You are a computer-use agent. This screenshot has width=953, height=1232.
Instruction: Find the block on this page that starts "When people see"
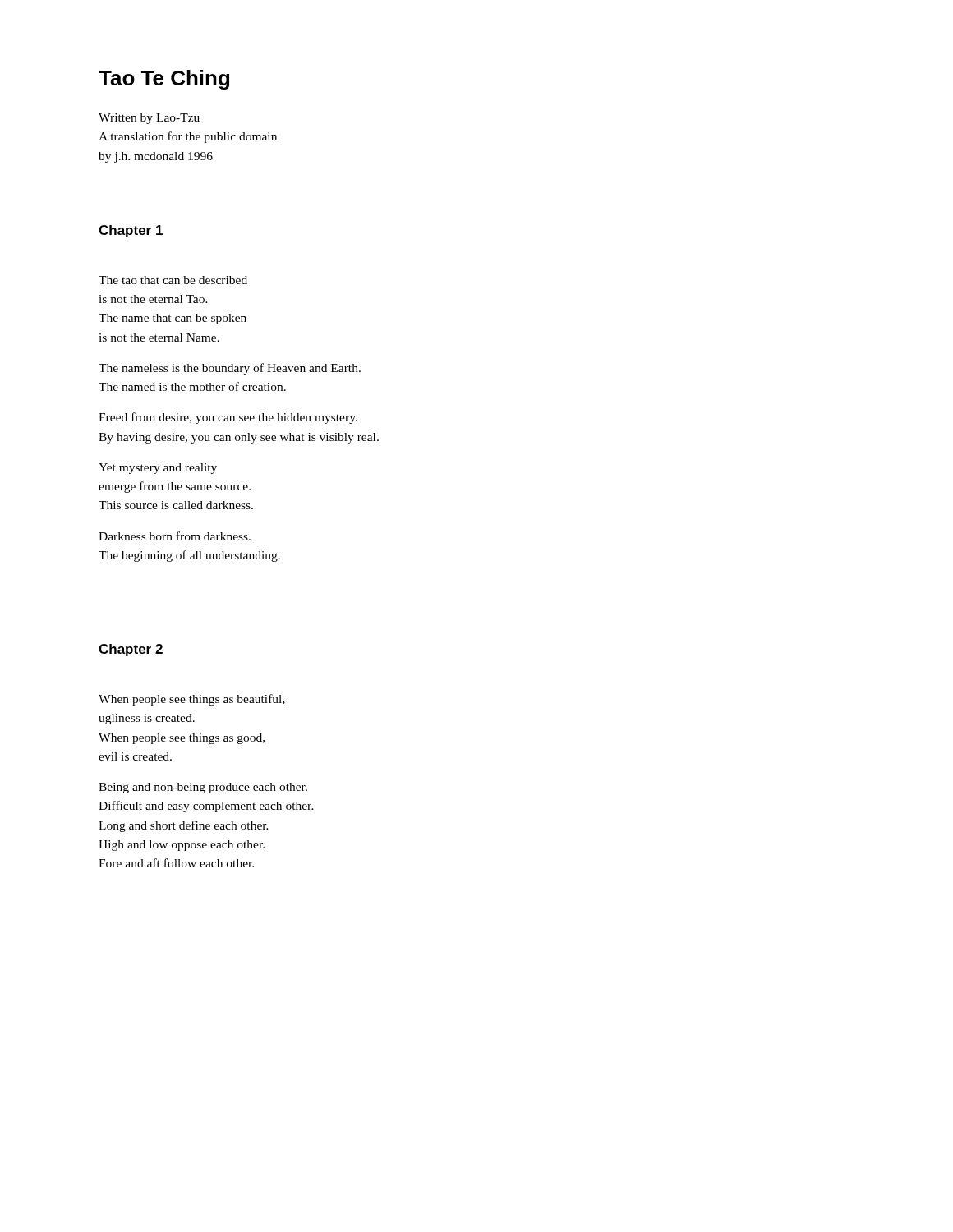(x=192, y=727)
